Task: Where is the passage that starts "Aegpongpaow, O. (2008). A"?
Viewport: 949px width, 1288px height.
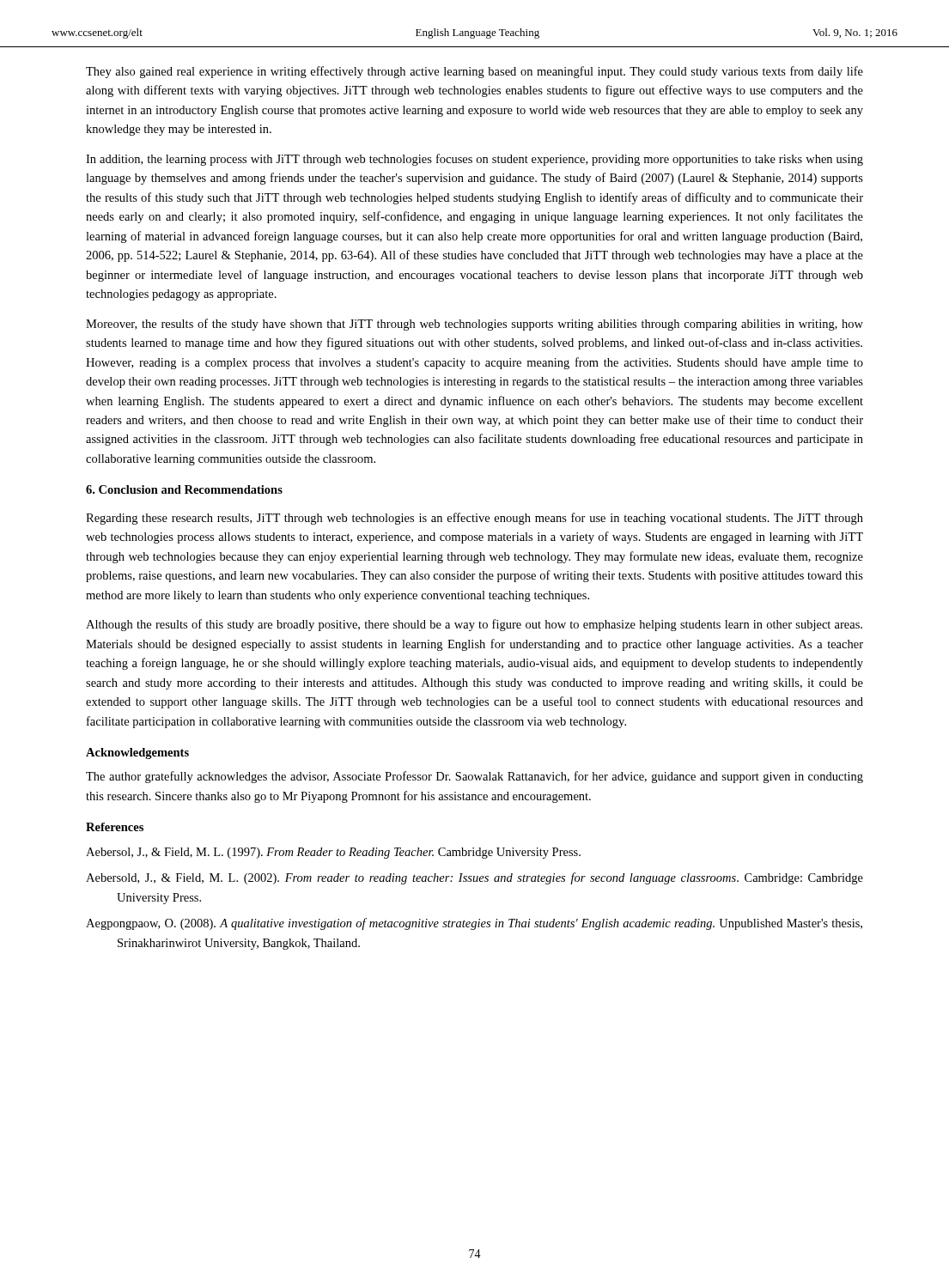Action: 474,933
